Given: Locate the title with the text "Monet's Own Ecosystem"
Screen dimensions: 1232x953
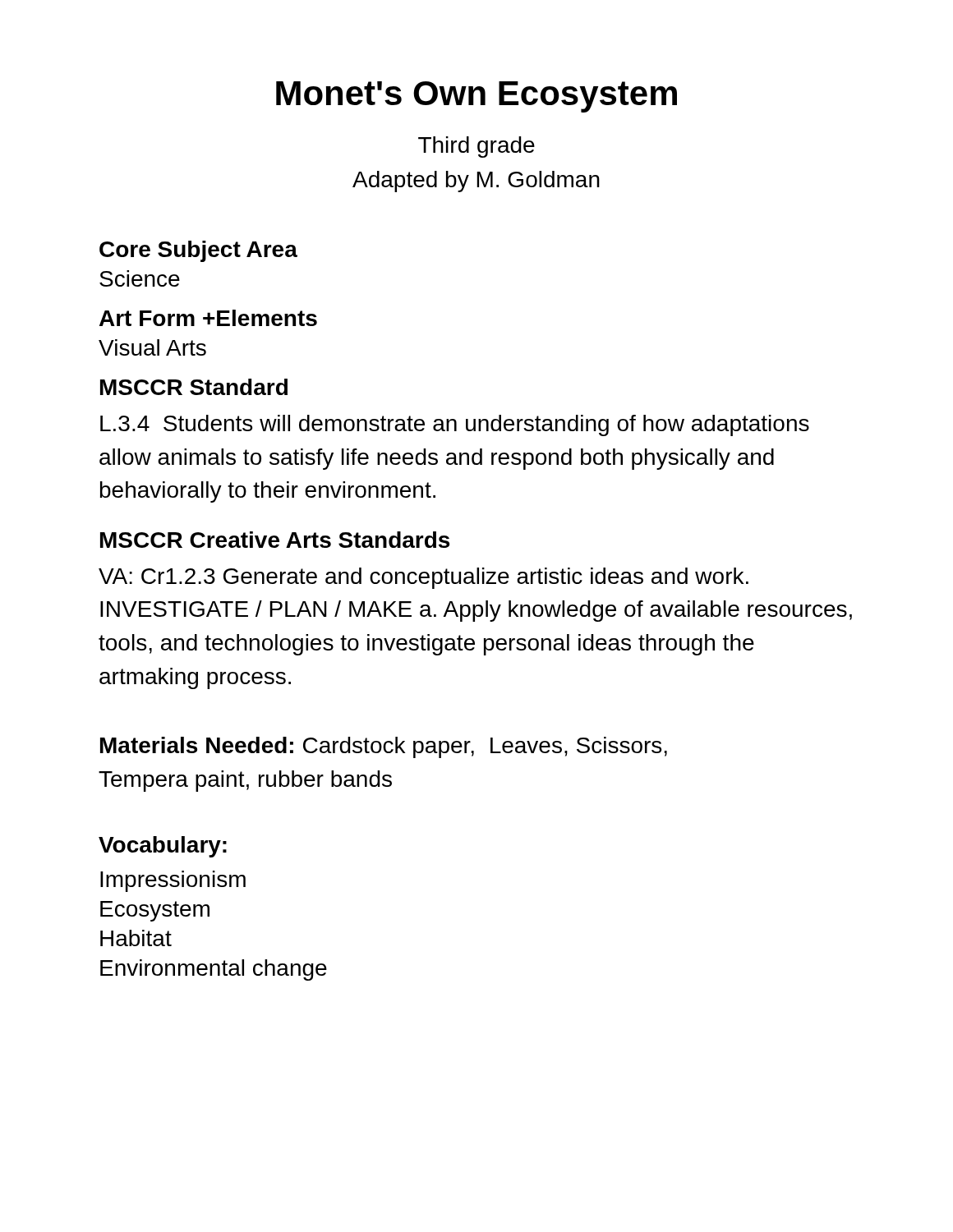Looking at the screenshot, I should tap(476, 93).
